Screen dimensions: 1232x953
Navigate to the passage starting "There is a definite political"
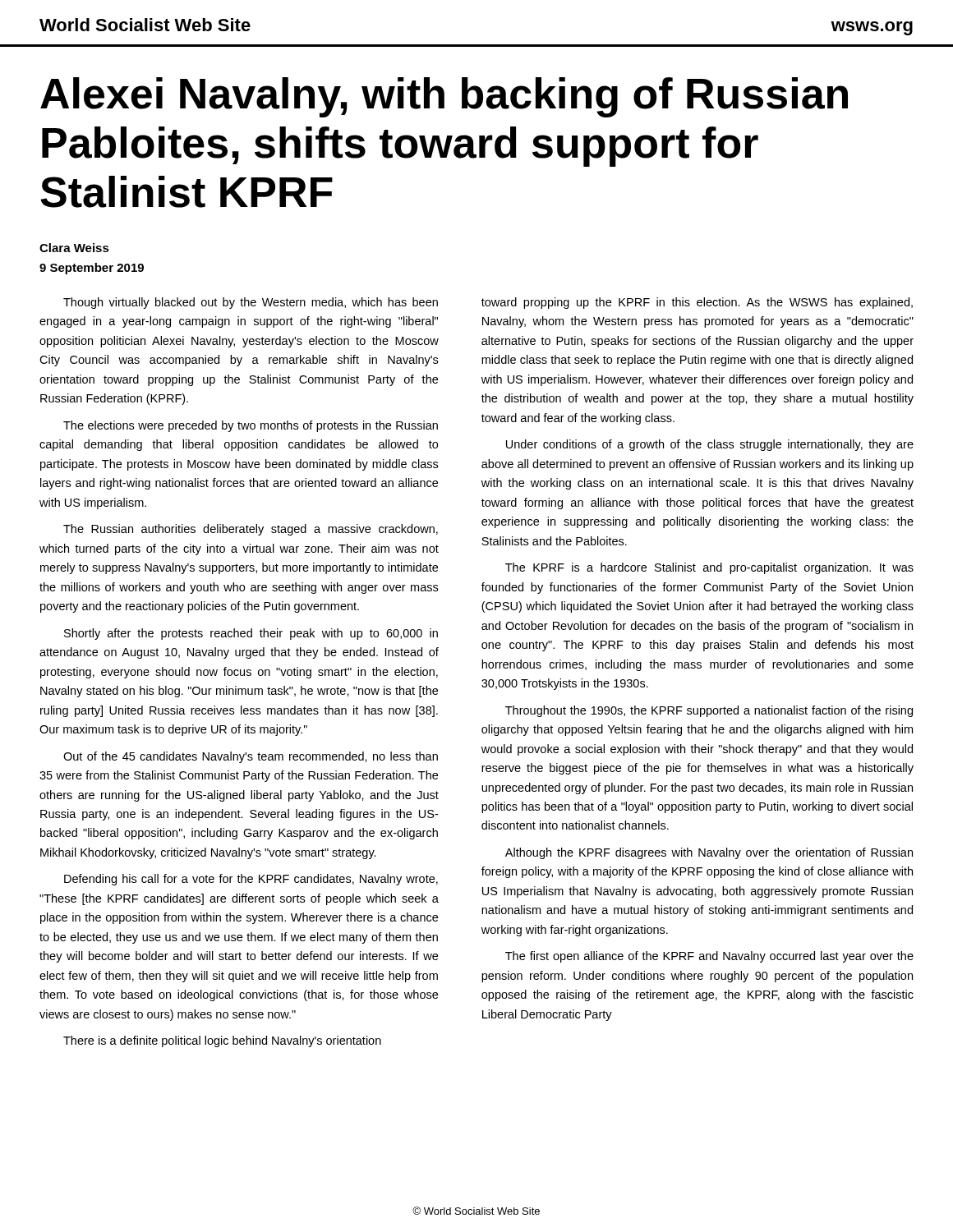[x=239, y=1042]
